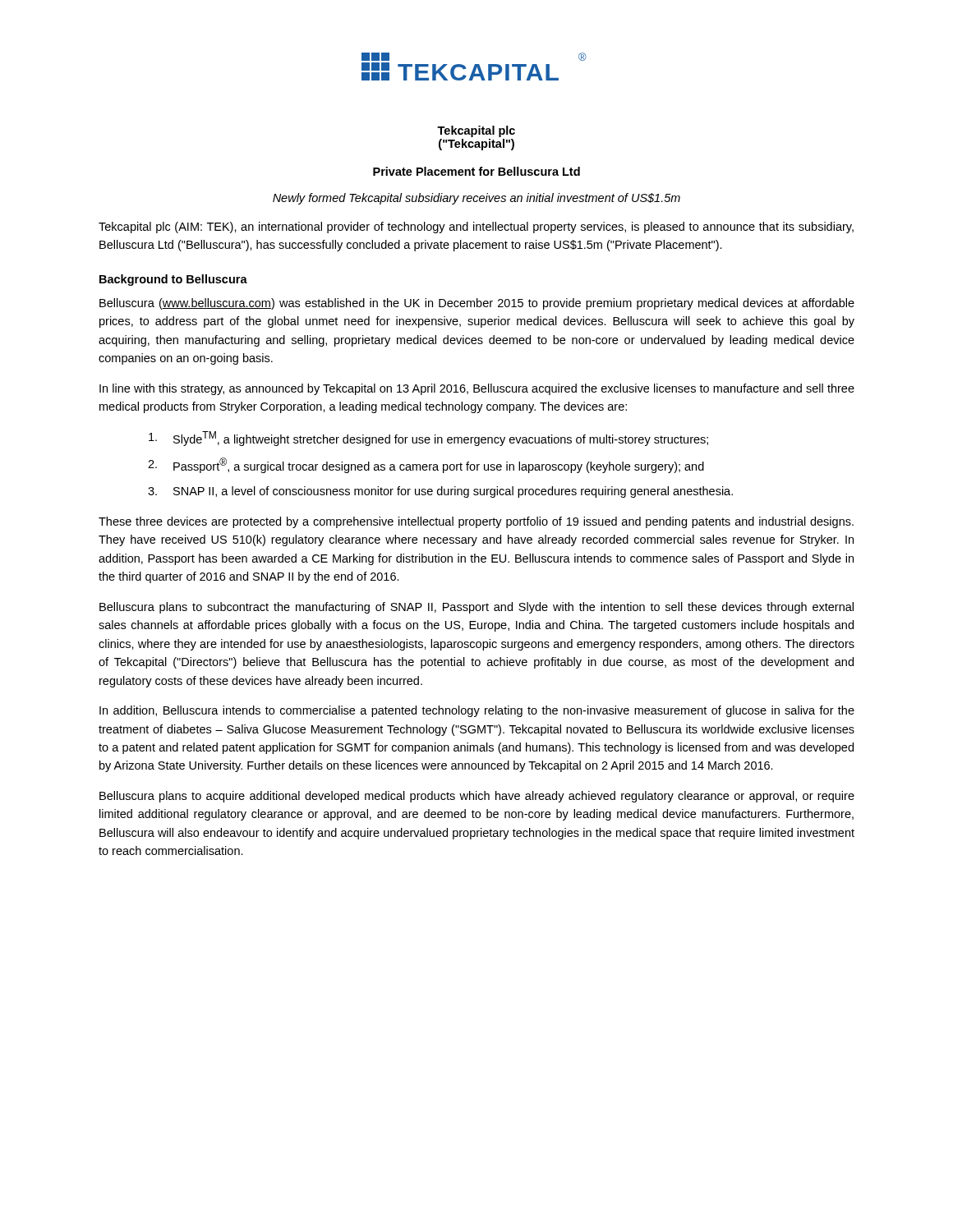Navigate to the block starting "Background to Belluscura"

(x=173, y=279)
